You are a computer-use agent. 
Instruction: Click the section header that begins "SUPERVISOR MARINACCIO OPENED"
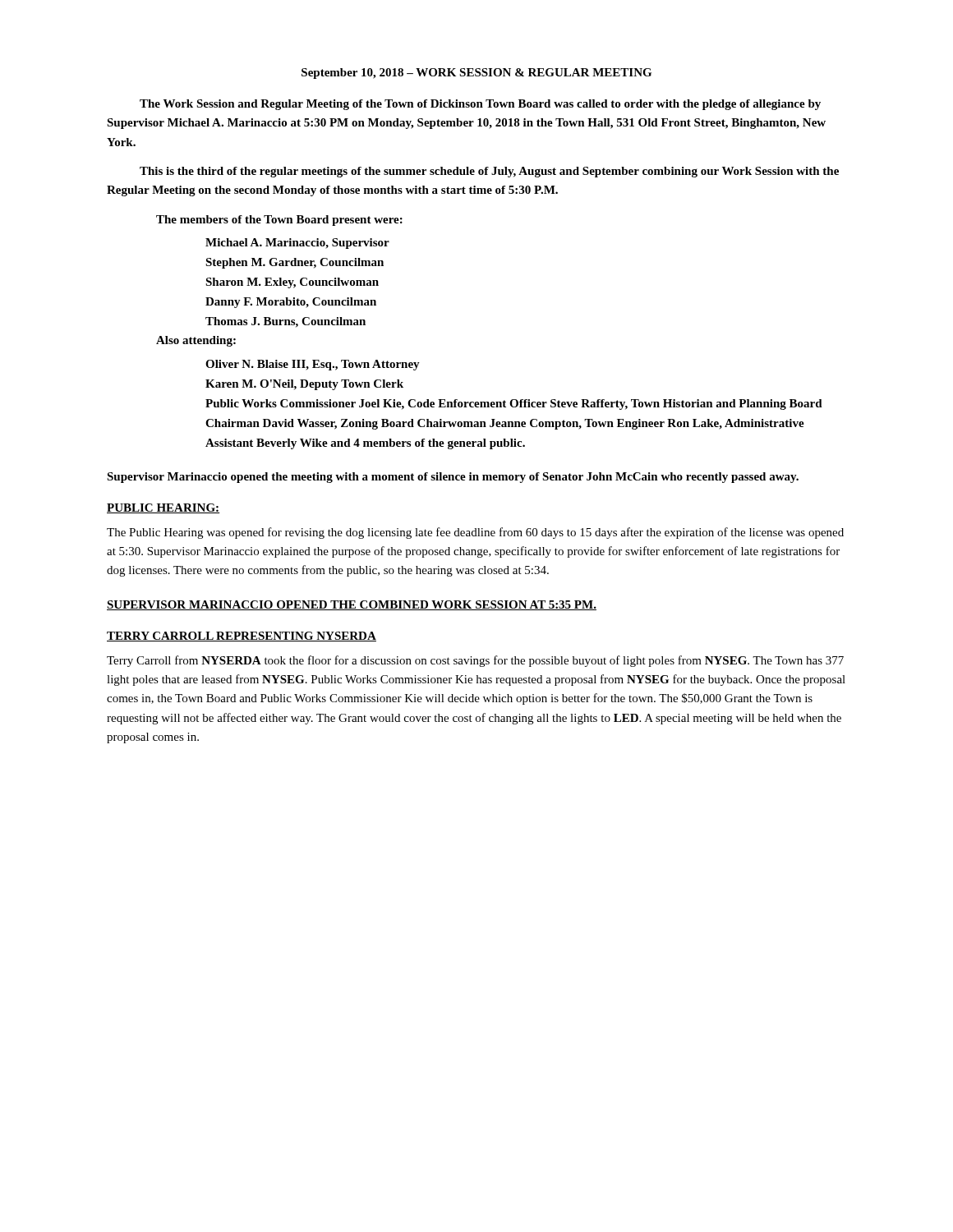click(352, 604)
